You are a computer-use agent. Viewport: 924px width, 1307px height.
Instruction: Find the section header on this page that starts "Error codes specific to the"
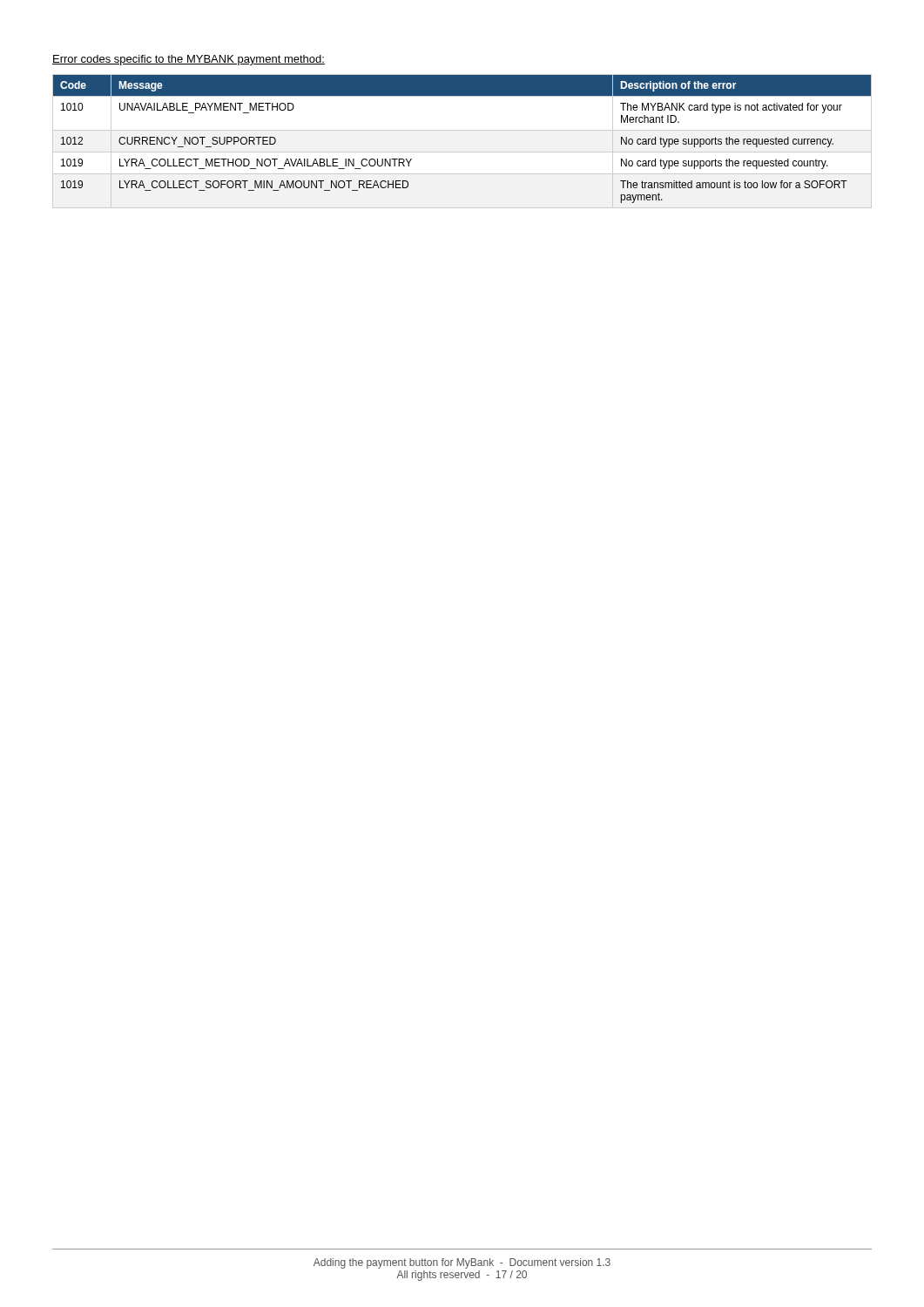[x=188, y=59]
